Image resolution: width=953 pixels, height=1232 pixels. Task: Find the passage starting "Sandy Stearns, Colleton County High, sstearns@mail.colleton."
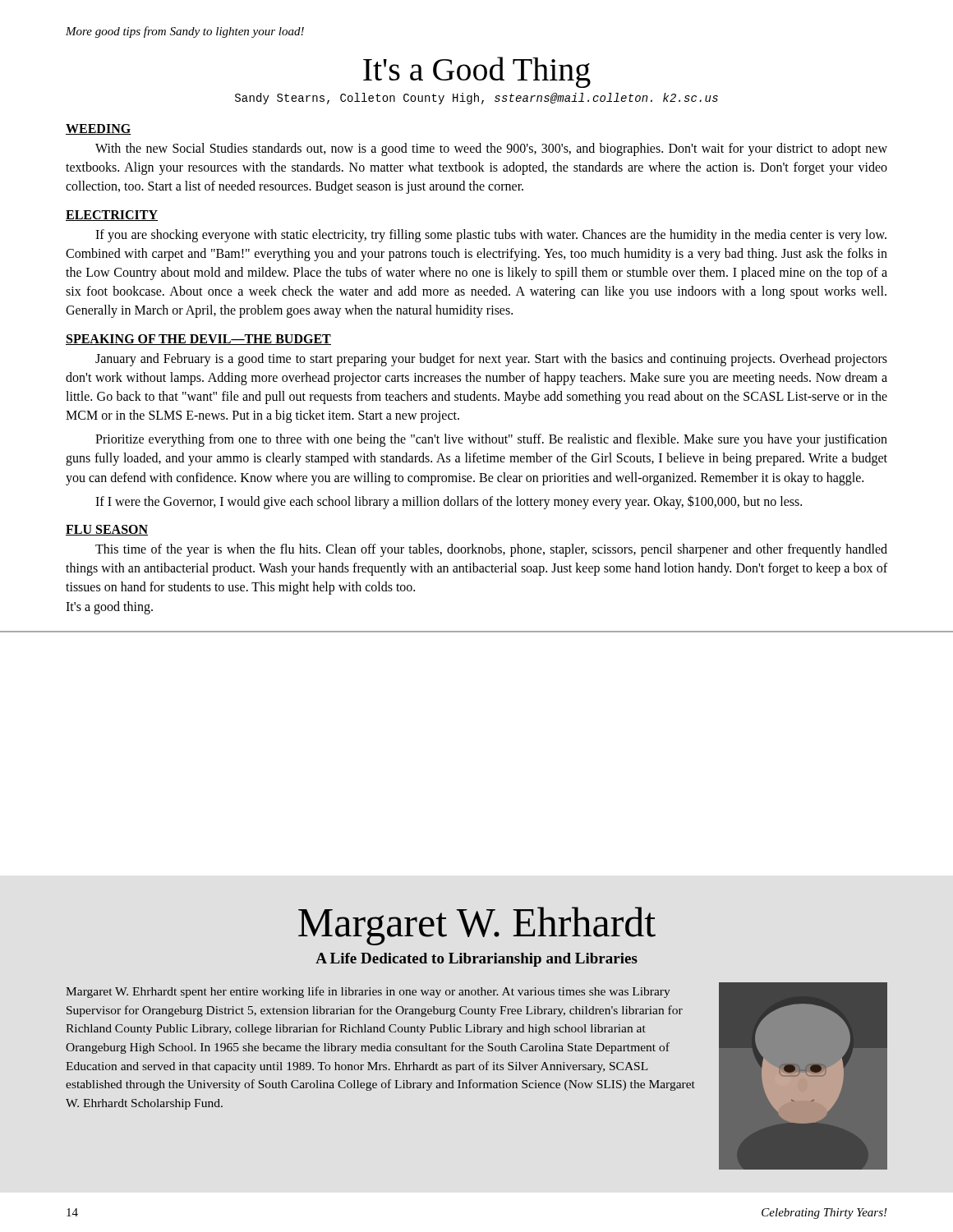point(476,99)
